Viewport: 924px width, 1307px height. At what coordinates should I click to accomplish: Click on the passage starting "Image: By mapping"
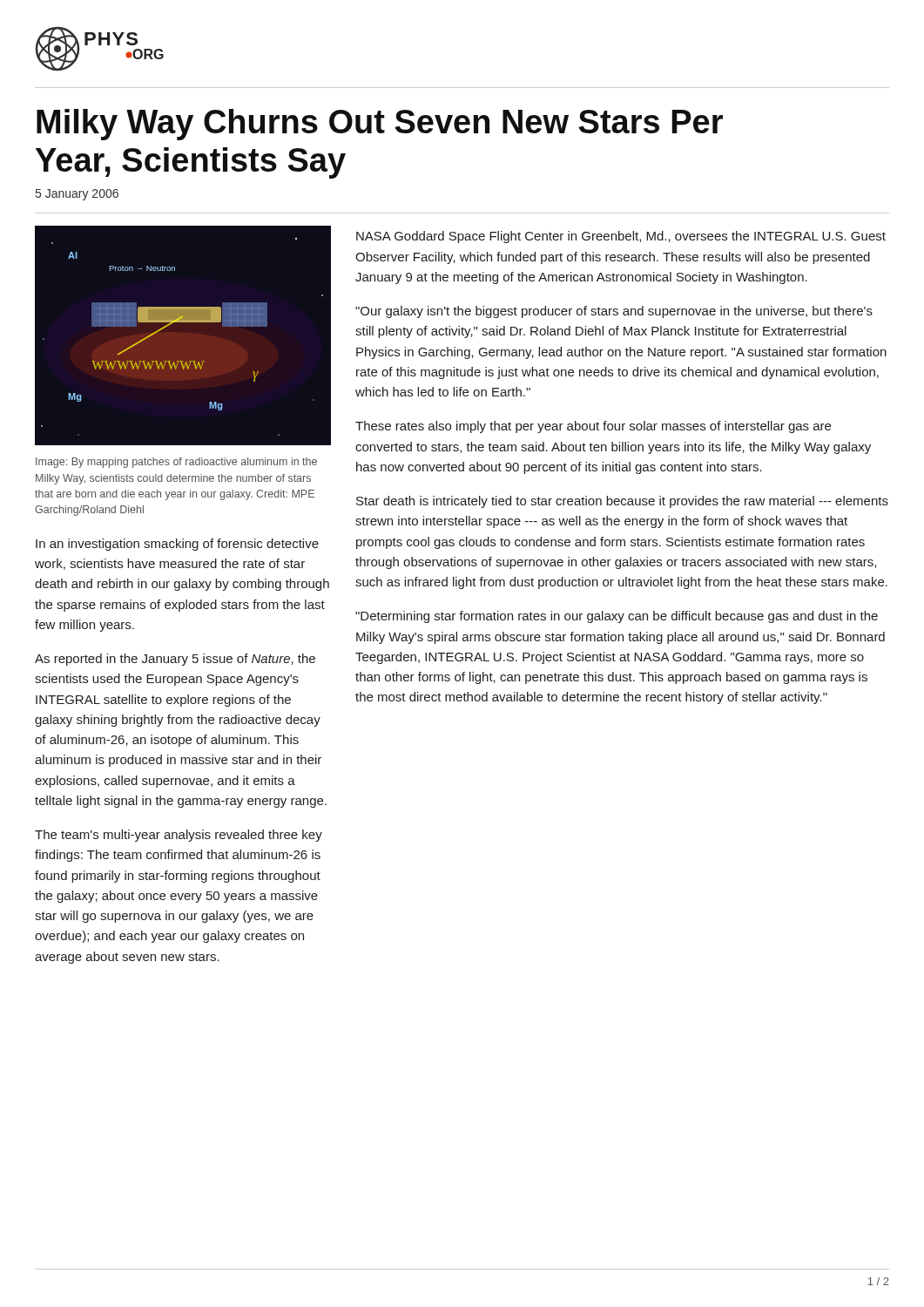pos(176,486)
